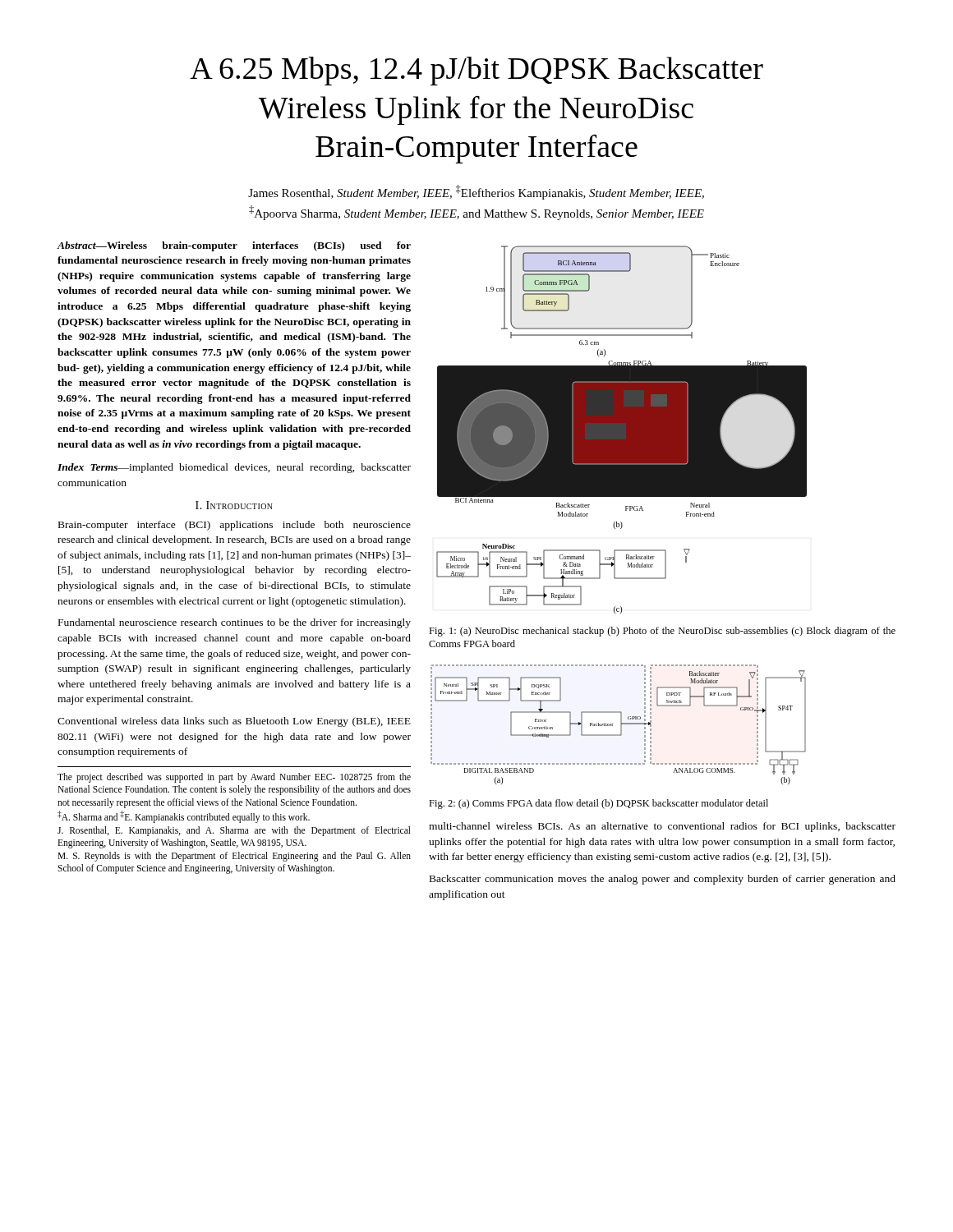Image resolution: width=953 pixels, height=1232 pixels.
Task: Point to the element starting "The project described was supported in"
Action: [234, 823]
